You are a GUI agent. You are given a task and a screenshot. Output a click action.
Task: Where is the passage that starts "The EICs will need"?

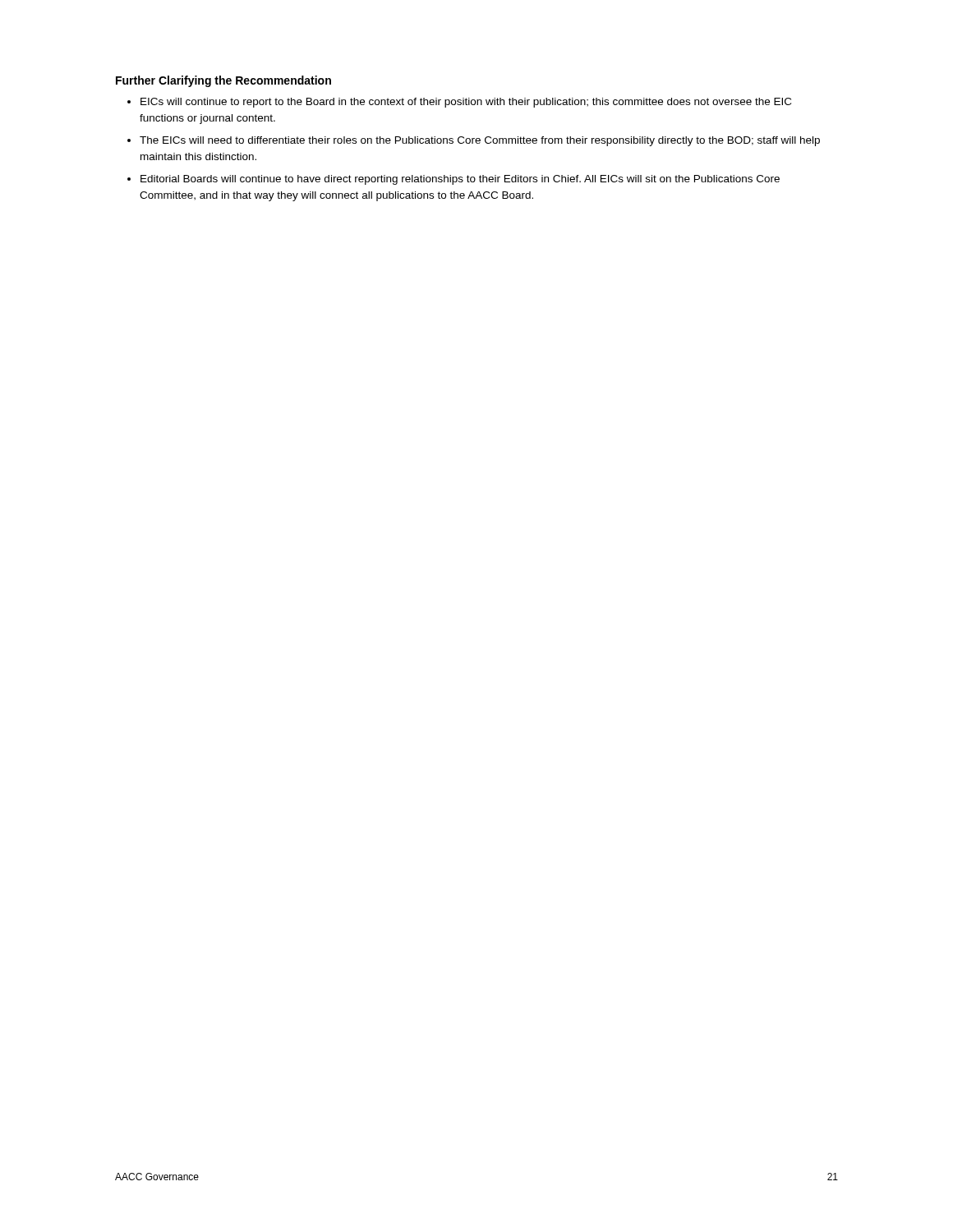pos(480,148)
